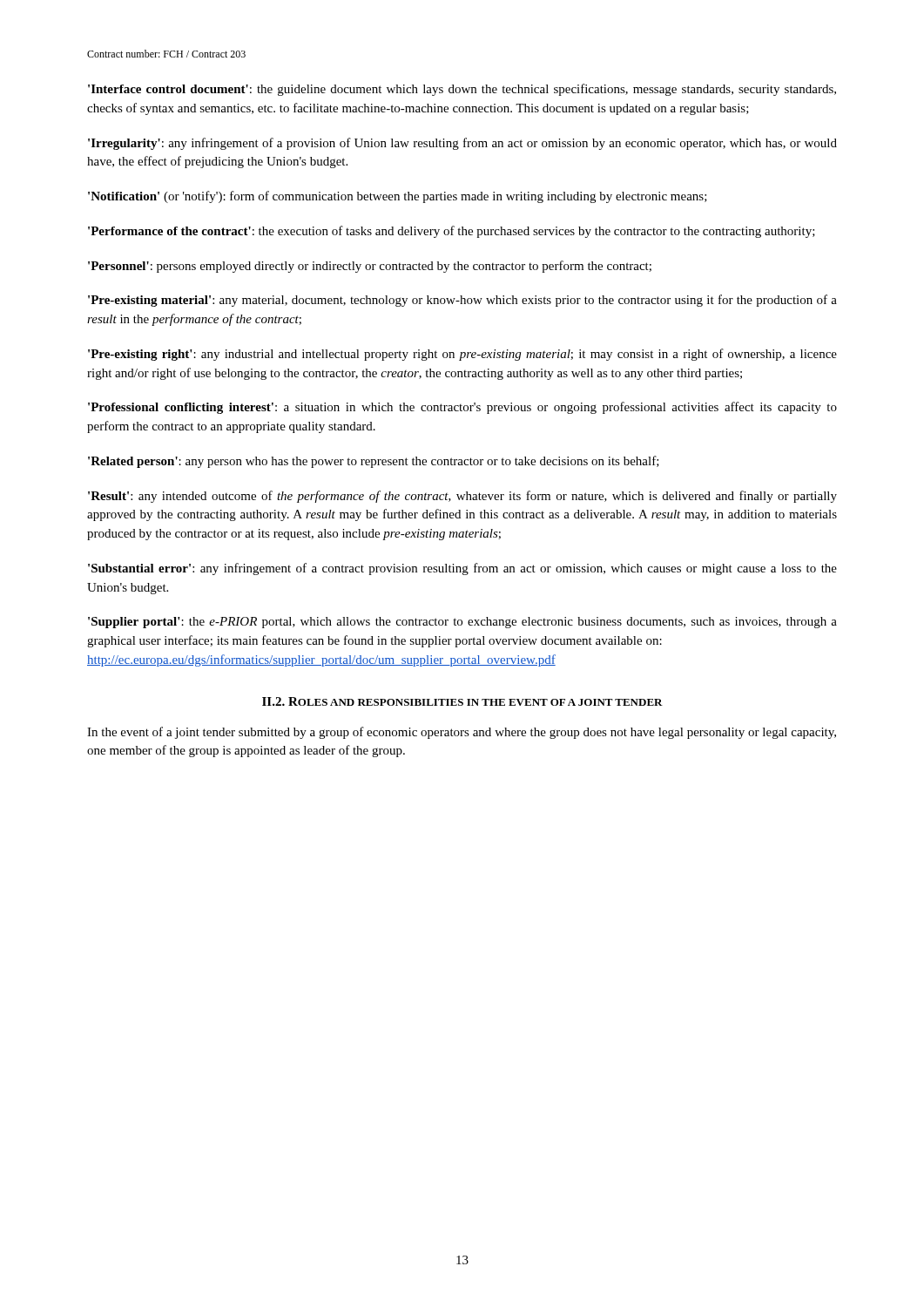Image resolution: width=924 pixels, height=1307 pixels.
Task: Point to the text block starting "'Personnel': persons employed directly or indirectly or contracted"
Action: (x=370, y=265)
